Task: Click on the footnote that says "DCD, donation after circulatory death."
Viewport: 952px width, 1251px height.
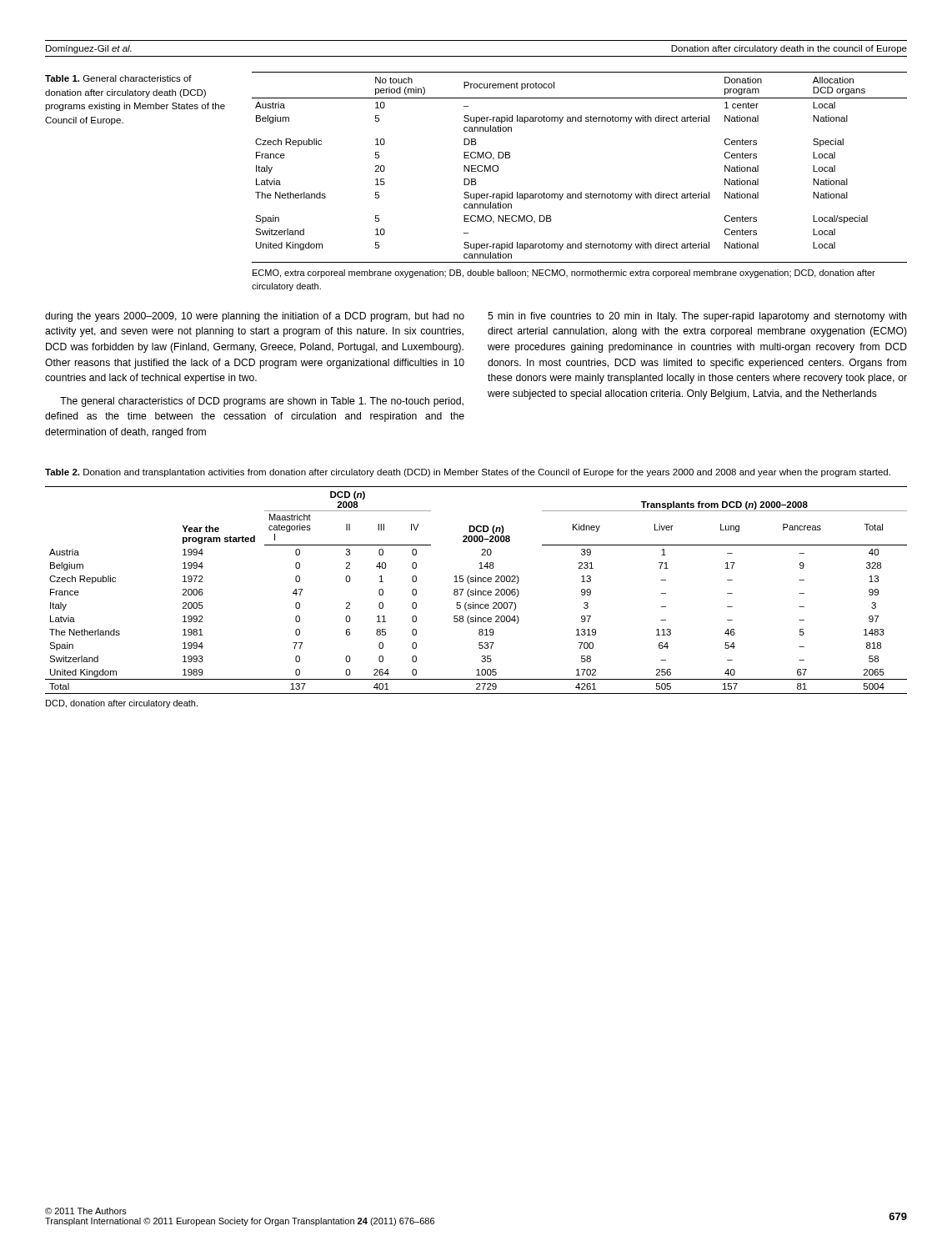Action: pyautogui.click(x=122, y=703)
